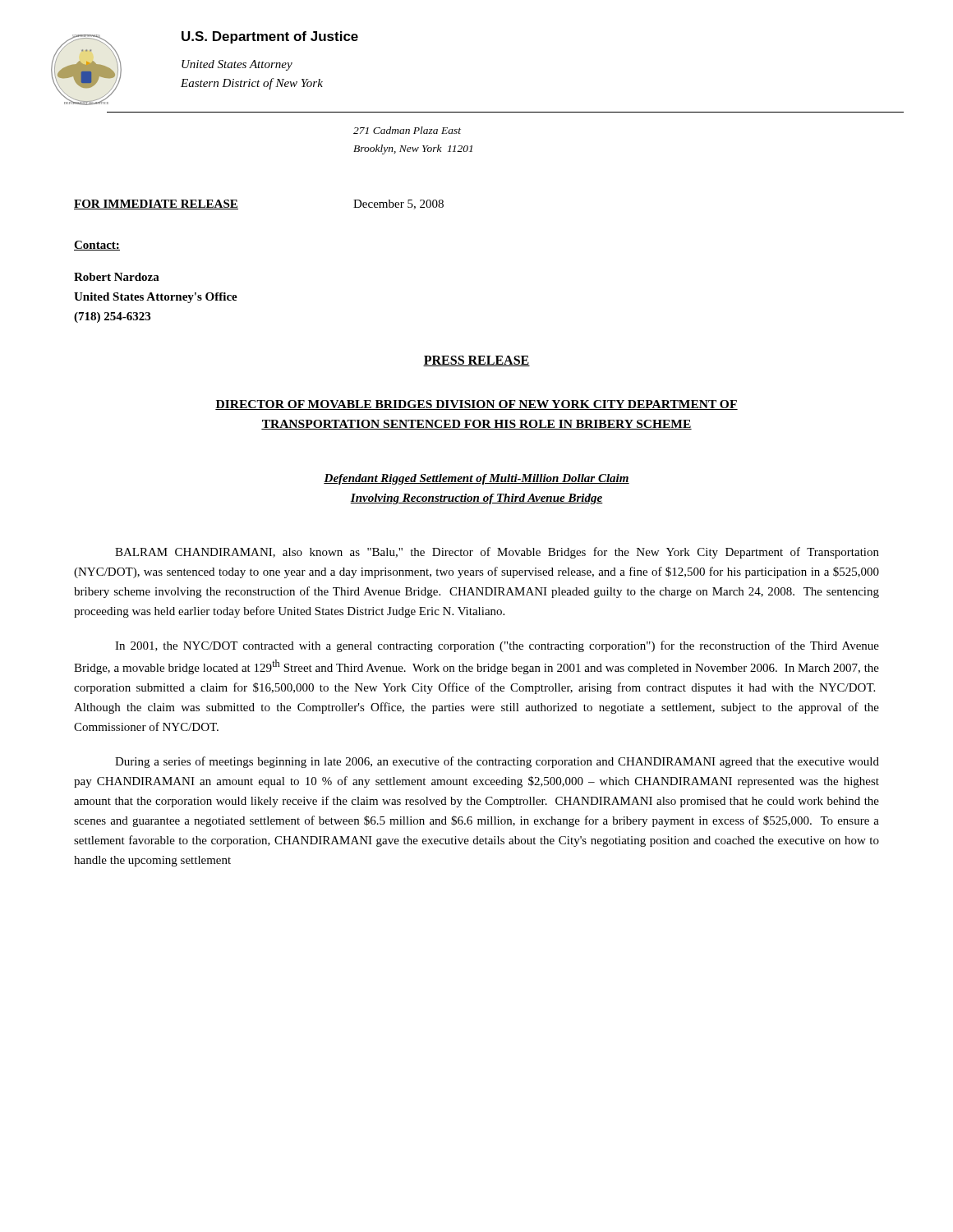
Task: Select a logo
Action: 78,67
